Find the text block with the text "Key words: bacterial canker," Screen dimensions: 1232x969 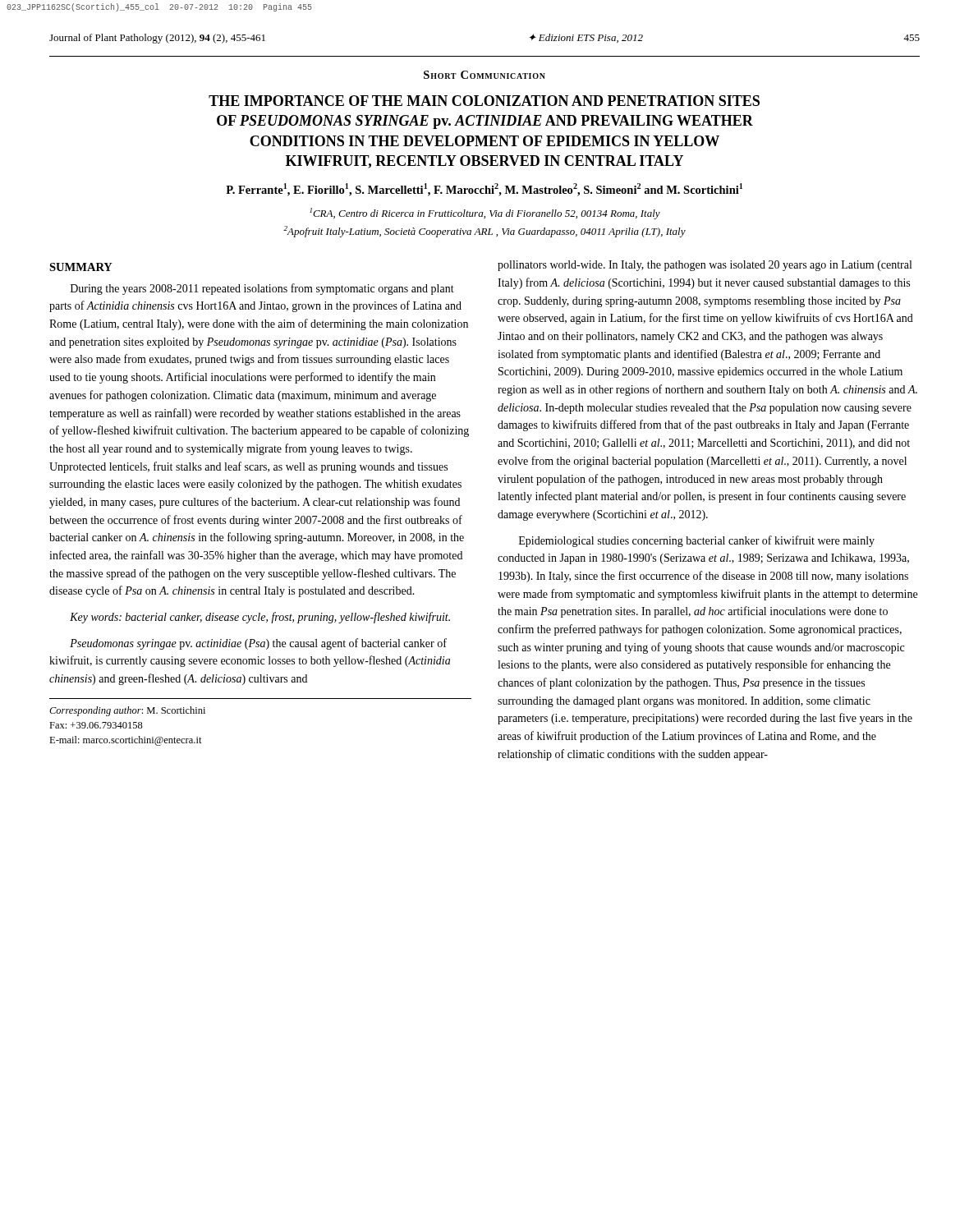(260, 618)
